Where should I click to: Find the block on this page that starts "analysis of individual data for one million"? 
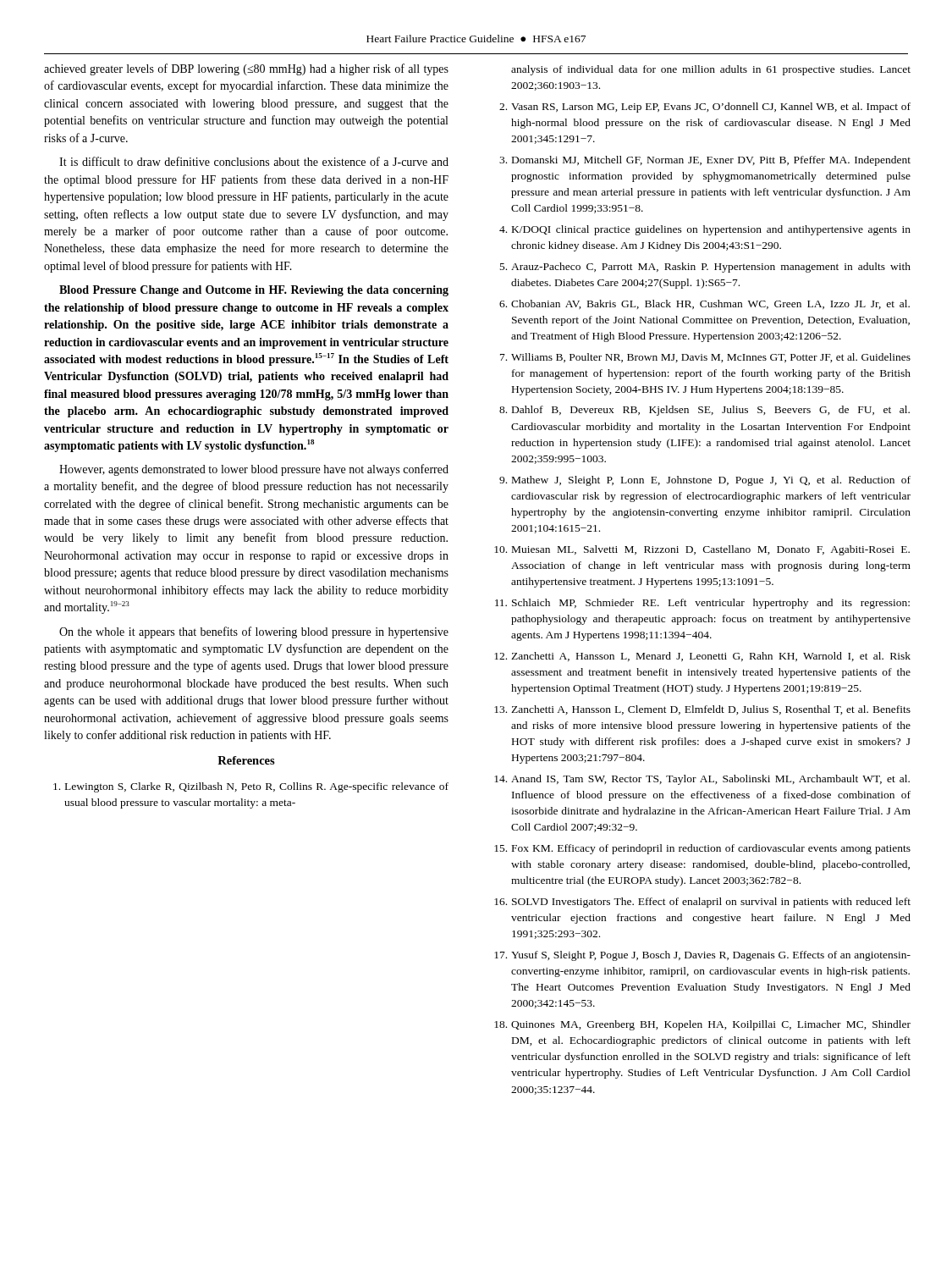[x=701, y=77]
